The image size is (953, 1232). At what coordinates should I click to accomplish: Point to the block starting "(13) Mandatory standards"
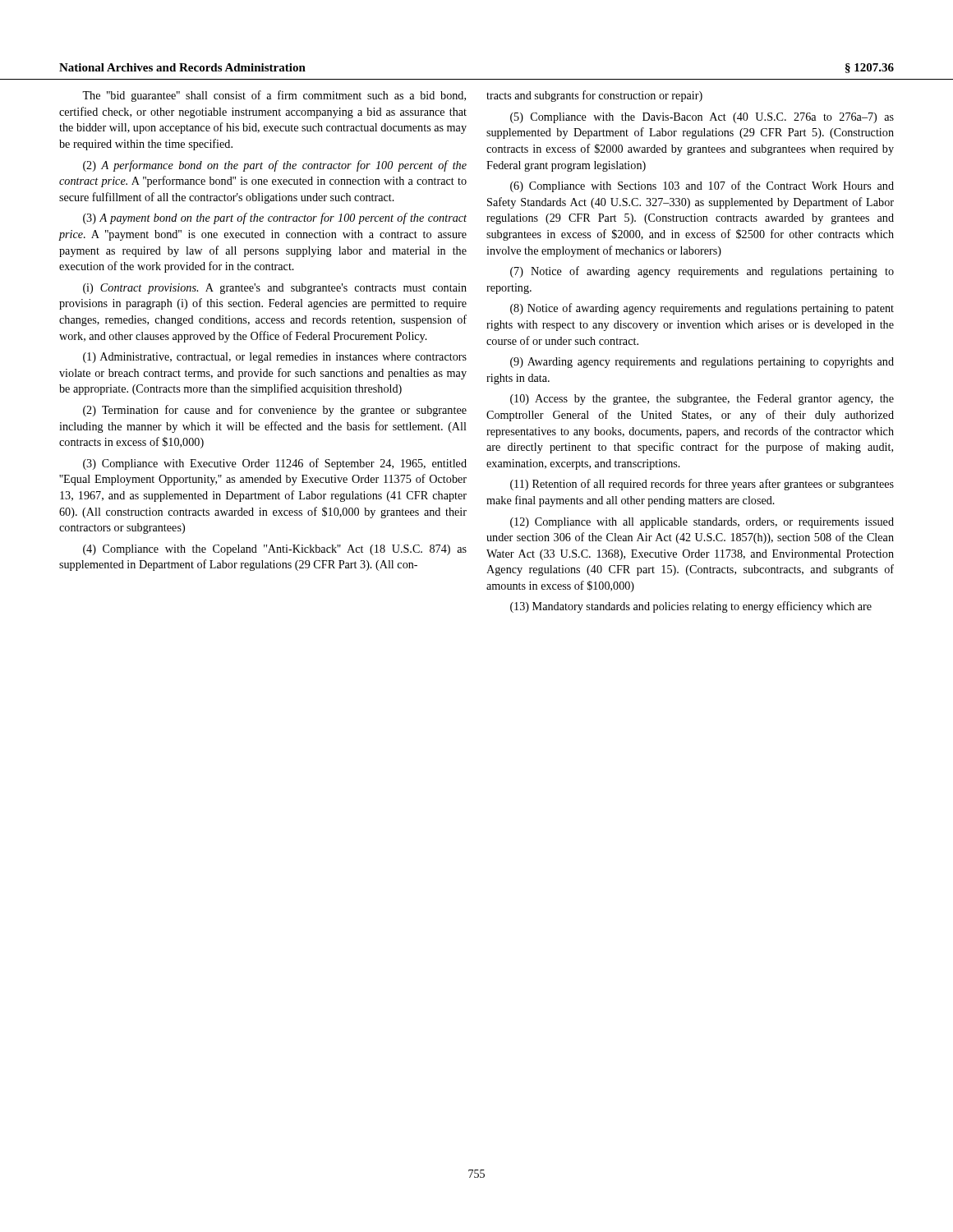click(690, 607)
